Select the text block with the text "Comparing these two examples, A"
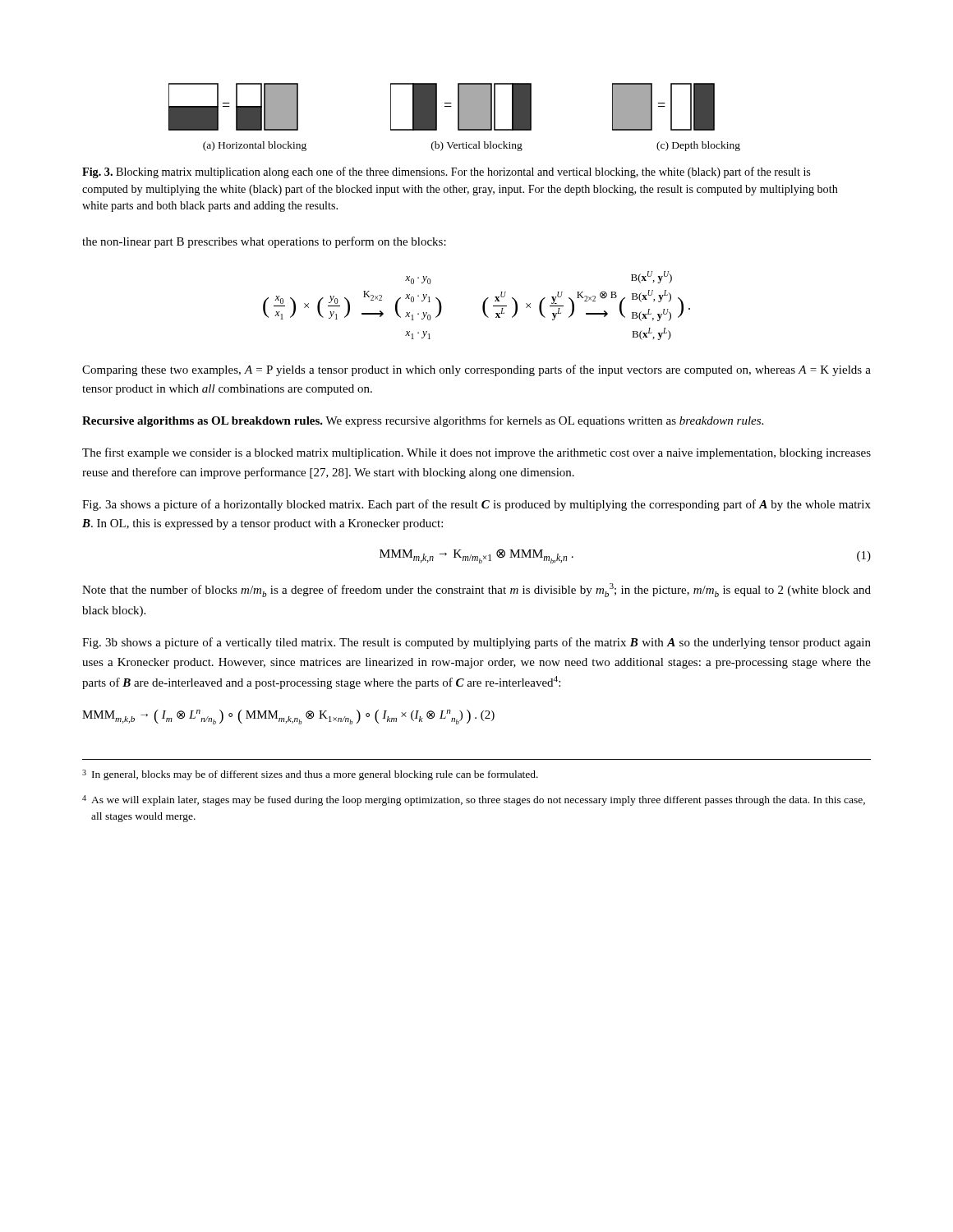The height and width of the screenshot is (1232, 953). pyautogui.click(x=476, y=379)
